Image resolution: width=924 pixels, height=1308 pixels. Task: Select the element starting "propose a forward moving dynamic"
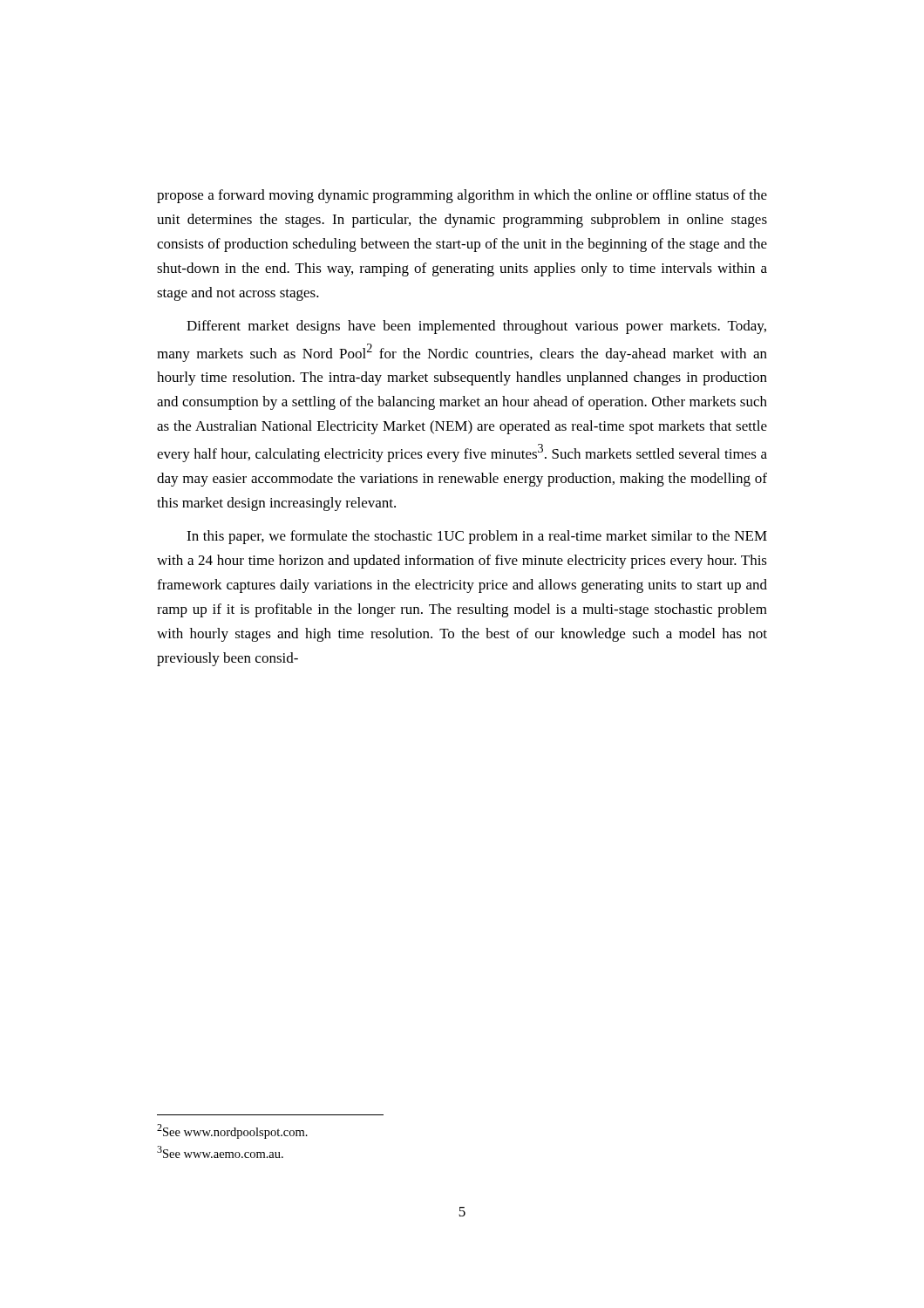point(462,244)
